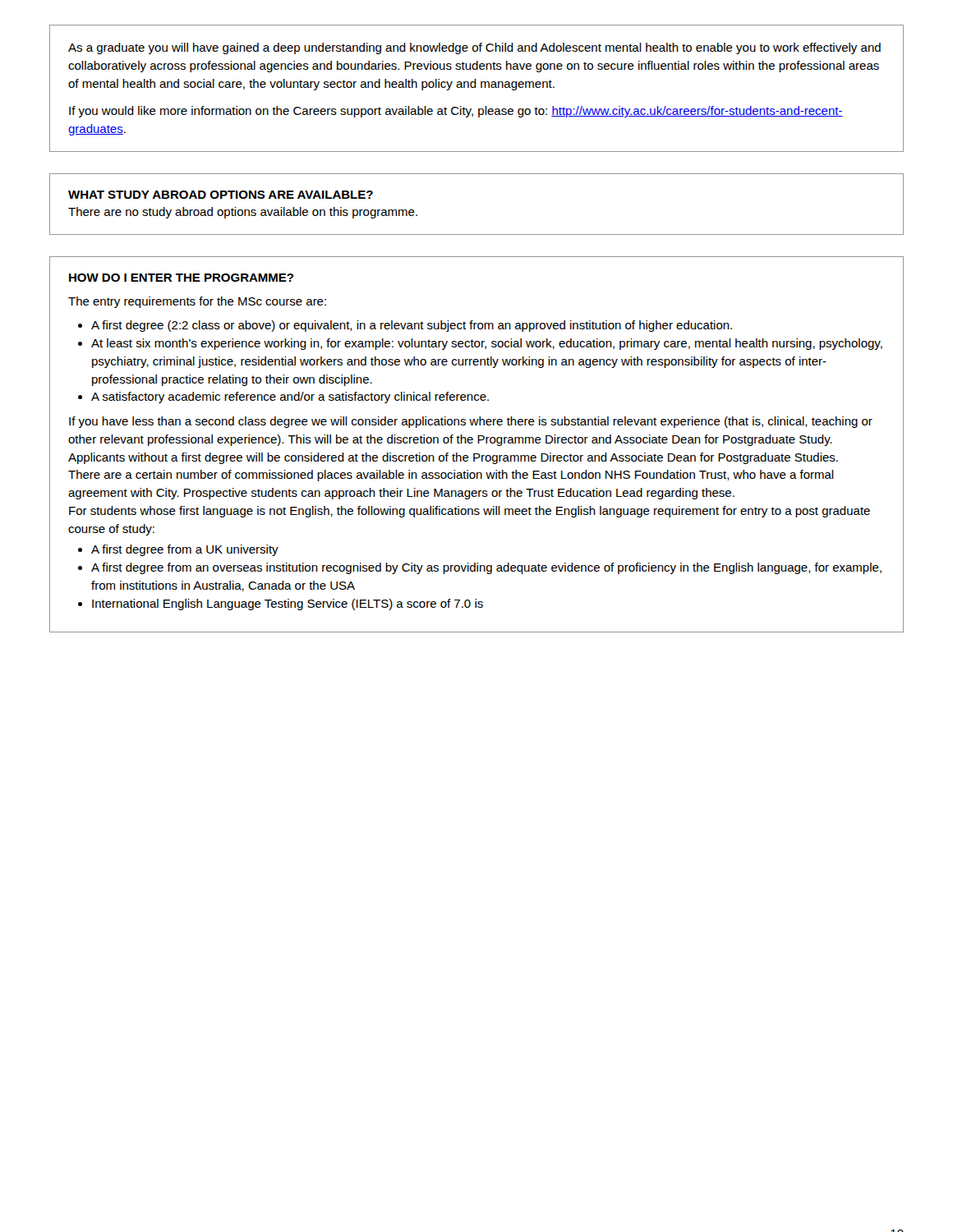Click on the element starting "WHAT STUDY ABROAD OPTIONS ARE AVAILABLE?"
Image resolution: width=953 pixels, height=1232 pixels.
tap(221, 194)
